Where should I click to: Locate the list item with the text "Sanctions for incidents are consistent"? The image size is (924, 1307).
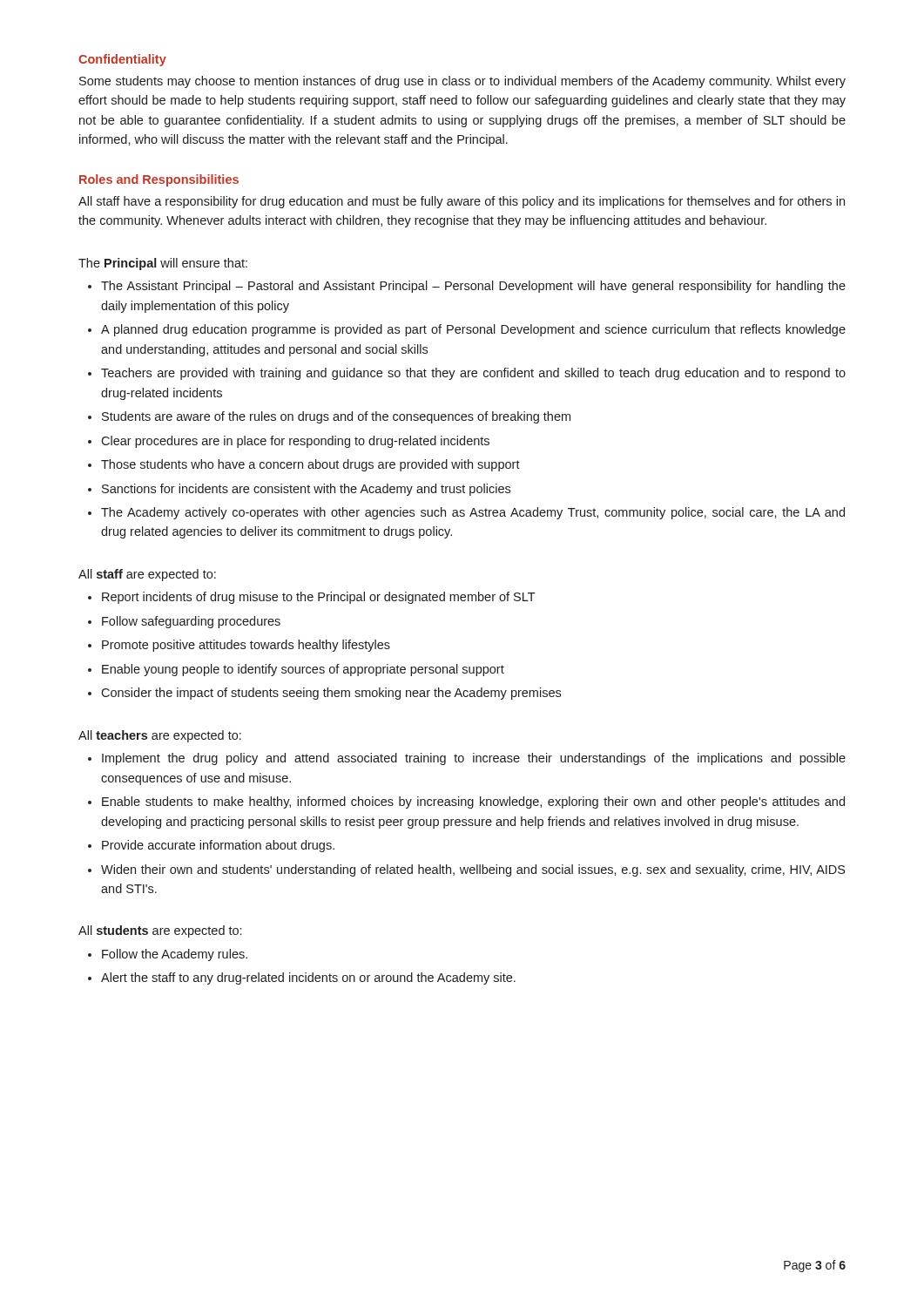pos(306,488)
